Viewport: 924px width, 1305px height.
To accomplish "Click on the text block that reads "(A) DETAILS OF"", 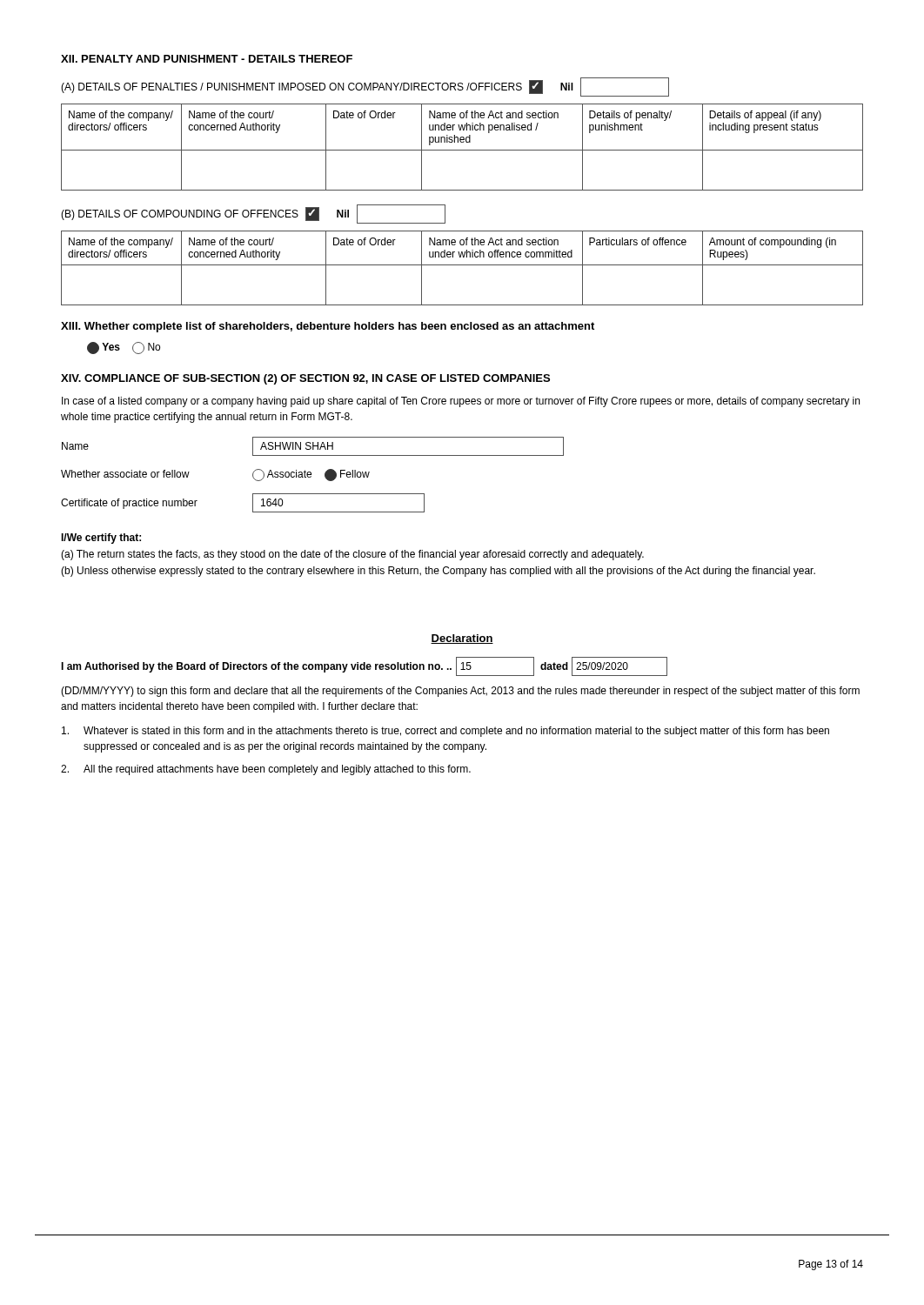I will point(365,87).
